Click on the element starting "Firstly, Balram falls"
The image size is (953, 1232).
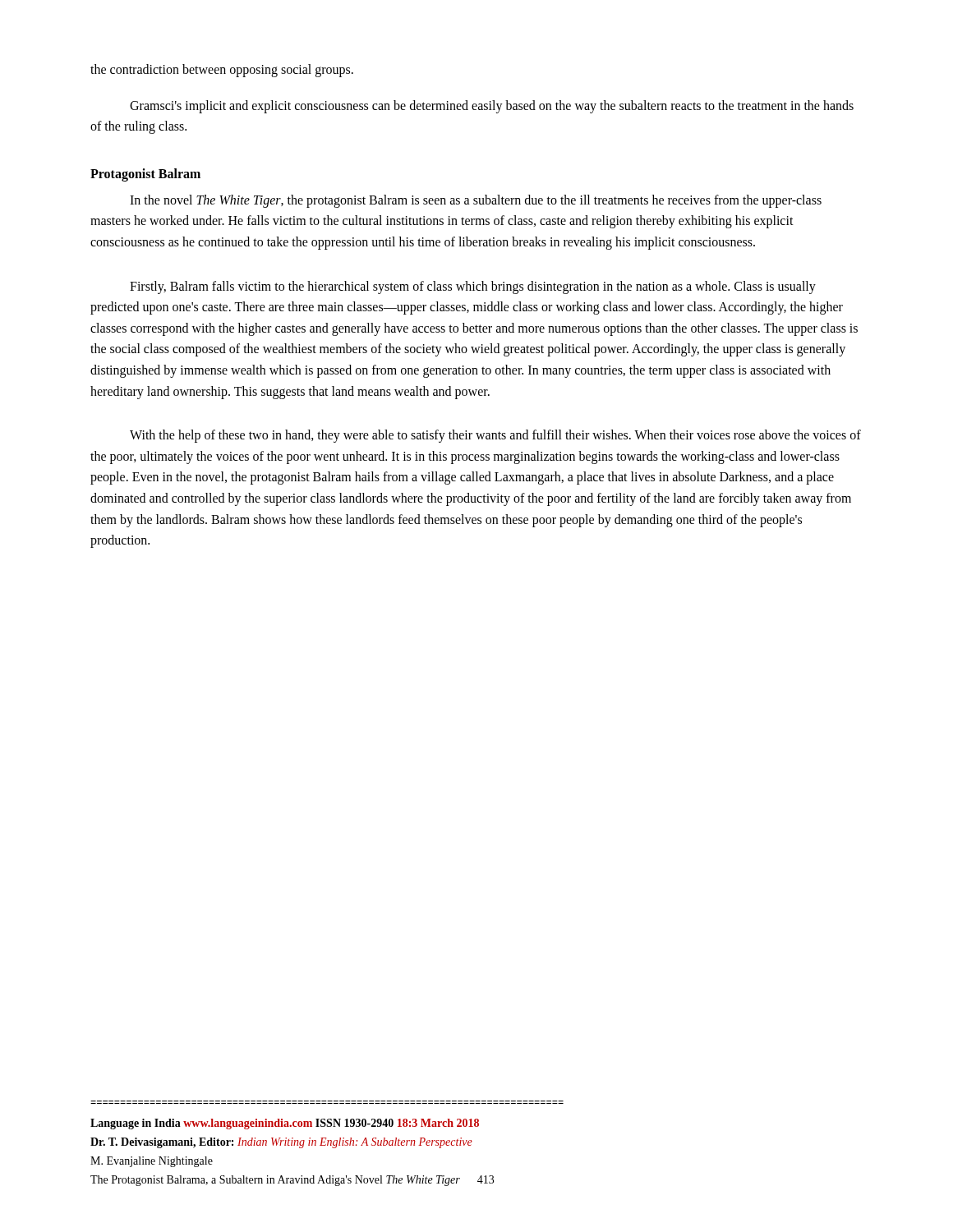(x=474, y=338)
